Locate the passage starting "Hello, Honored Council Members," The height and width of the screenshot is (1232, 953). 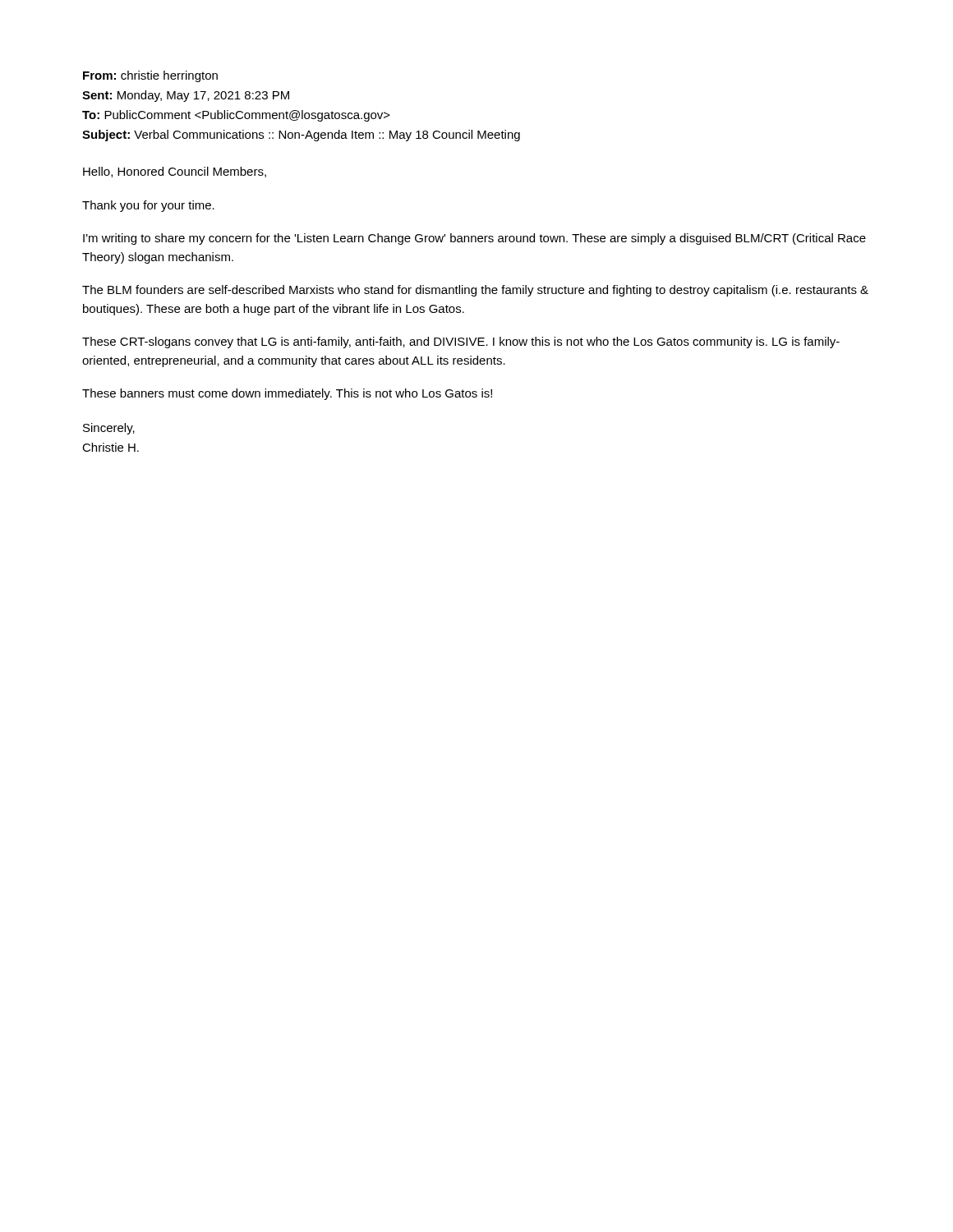[x=175, y=171]
